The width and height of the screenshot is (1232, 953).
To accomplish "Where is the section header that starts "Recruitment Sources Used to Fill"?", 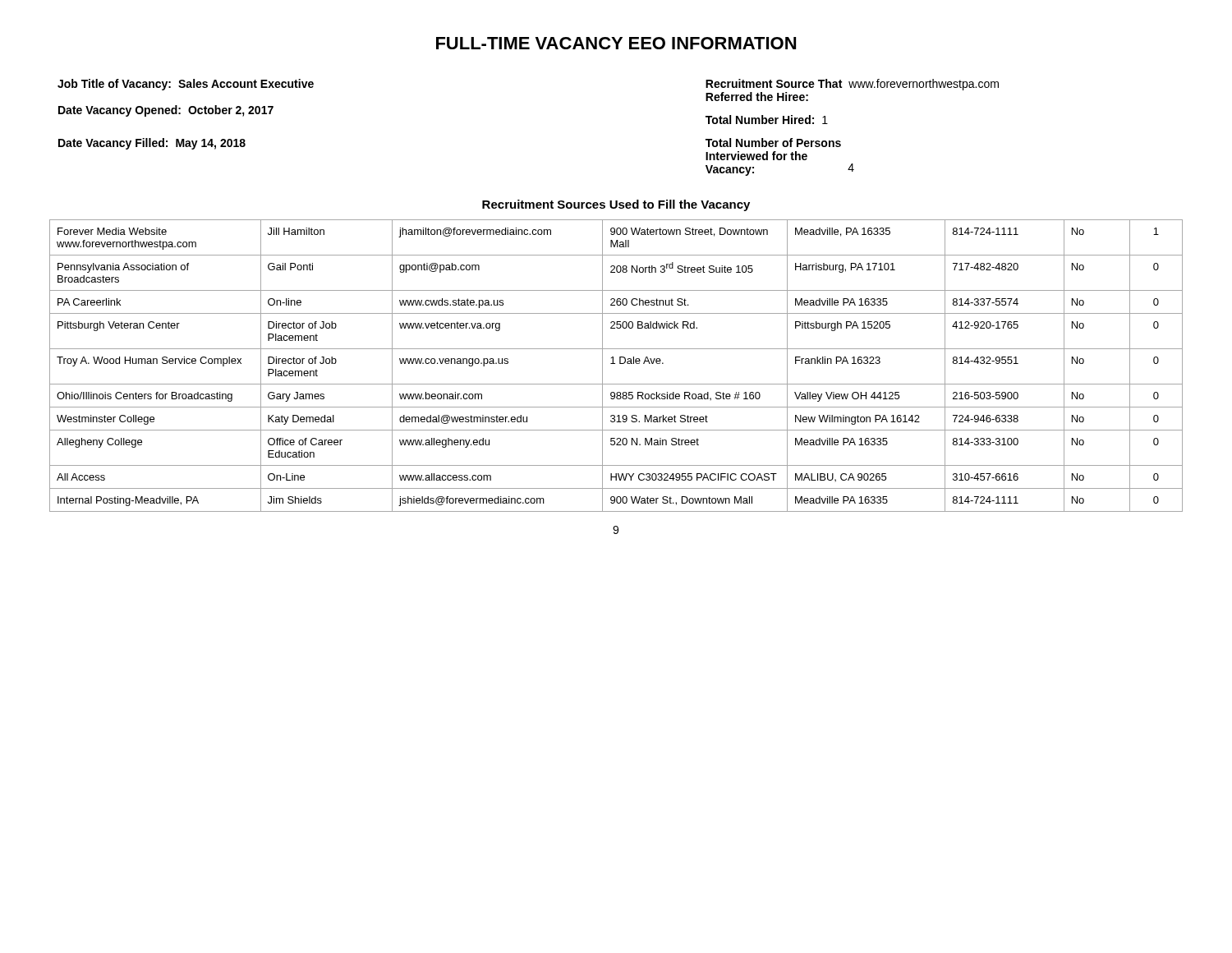I will [x=616, y=204].
